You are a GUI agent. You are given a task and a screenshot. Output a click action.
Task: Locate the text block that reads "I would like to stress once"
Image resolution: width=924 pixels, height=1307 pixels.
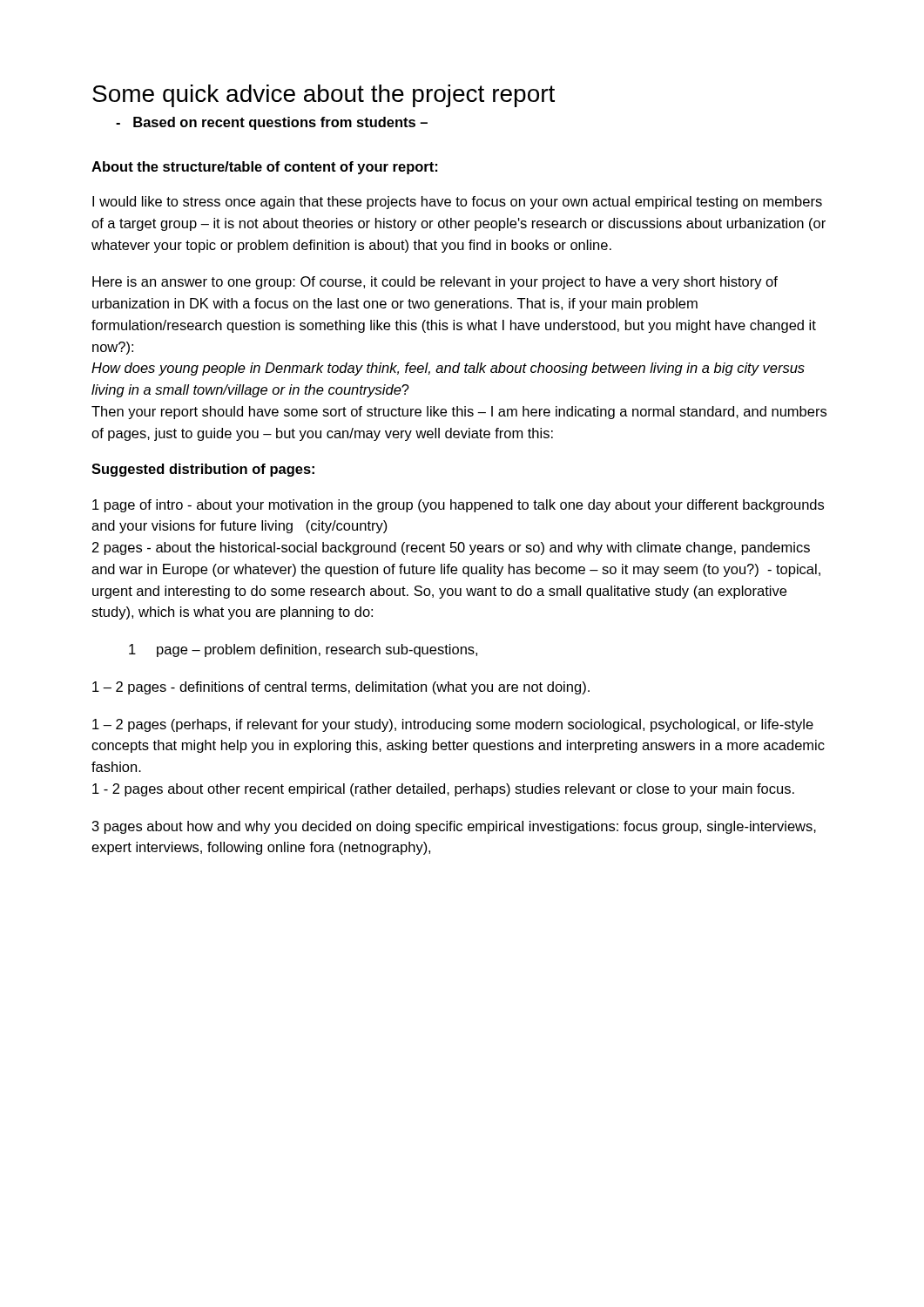(x=459, y=223)
